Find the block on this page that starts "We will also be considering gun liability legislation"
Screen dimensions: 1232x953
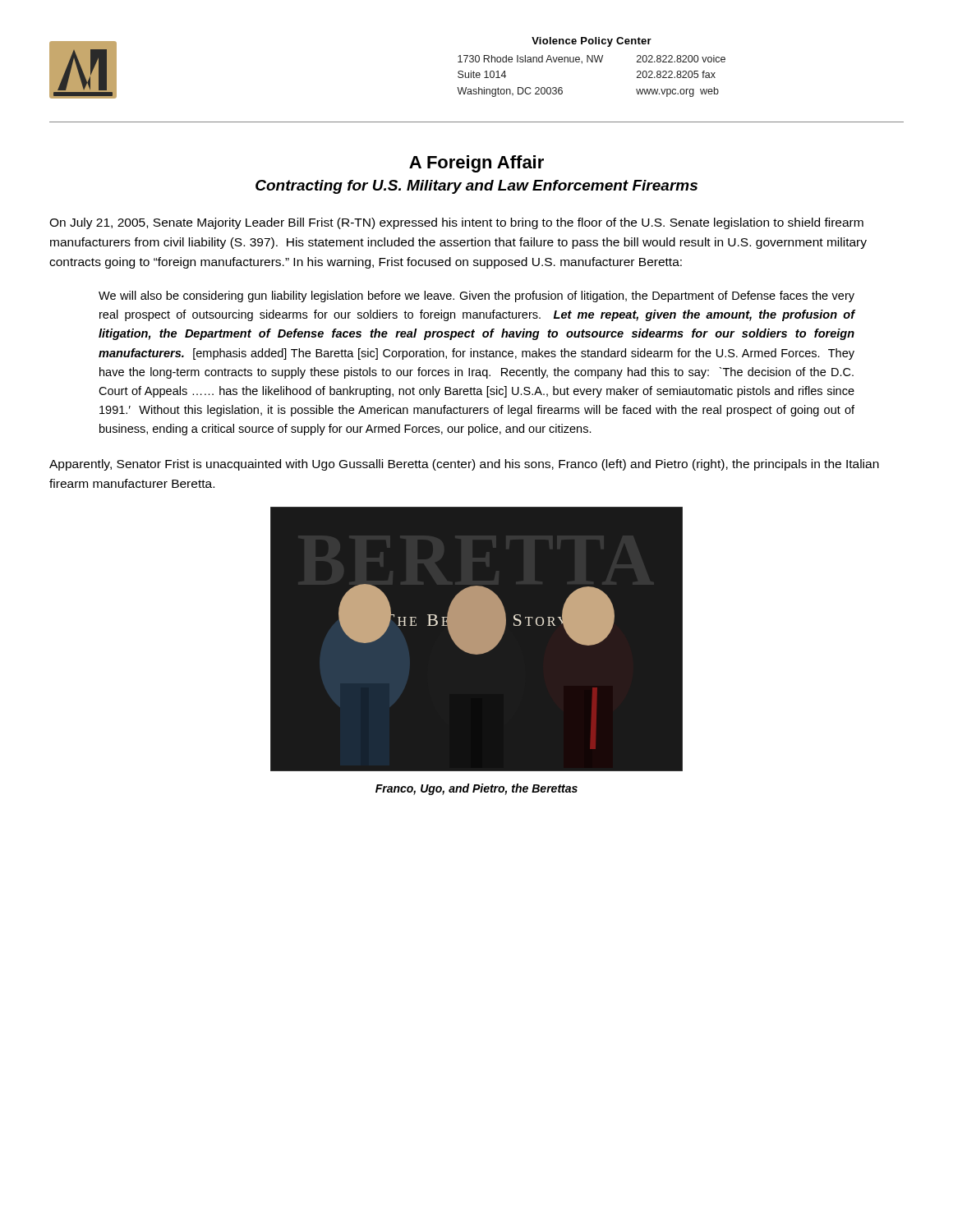point(476,362)
